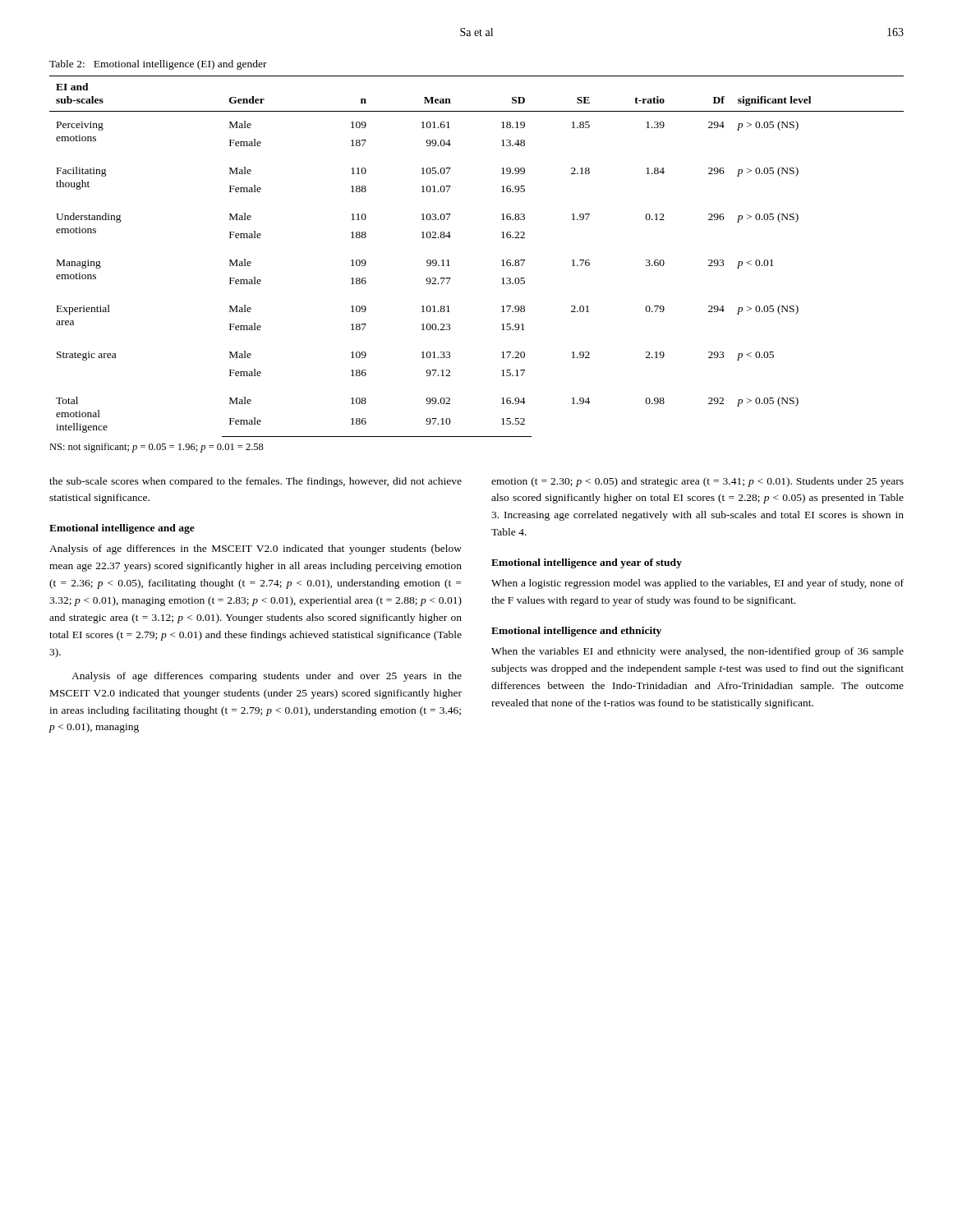
Task: Select the block starting "Emotional intelligence and age"
Action: pos(122,528)
